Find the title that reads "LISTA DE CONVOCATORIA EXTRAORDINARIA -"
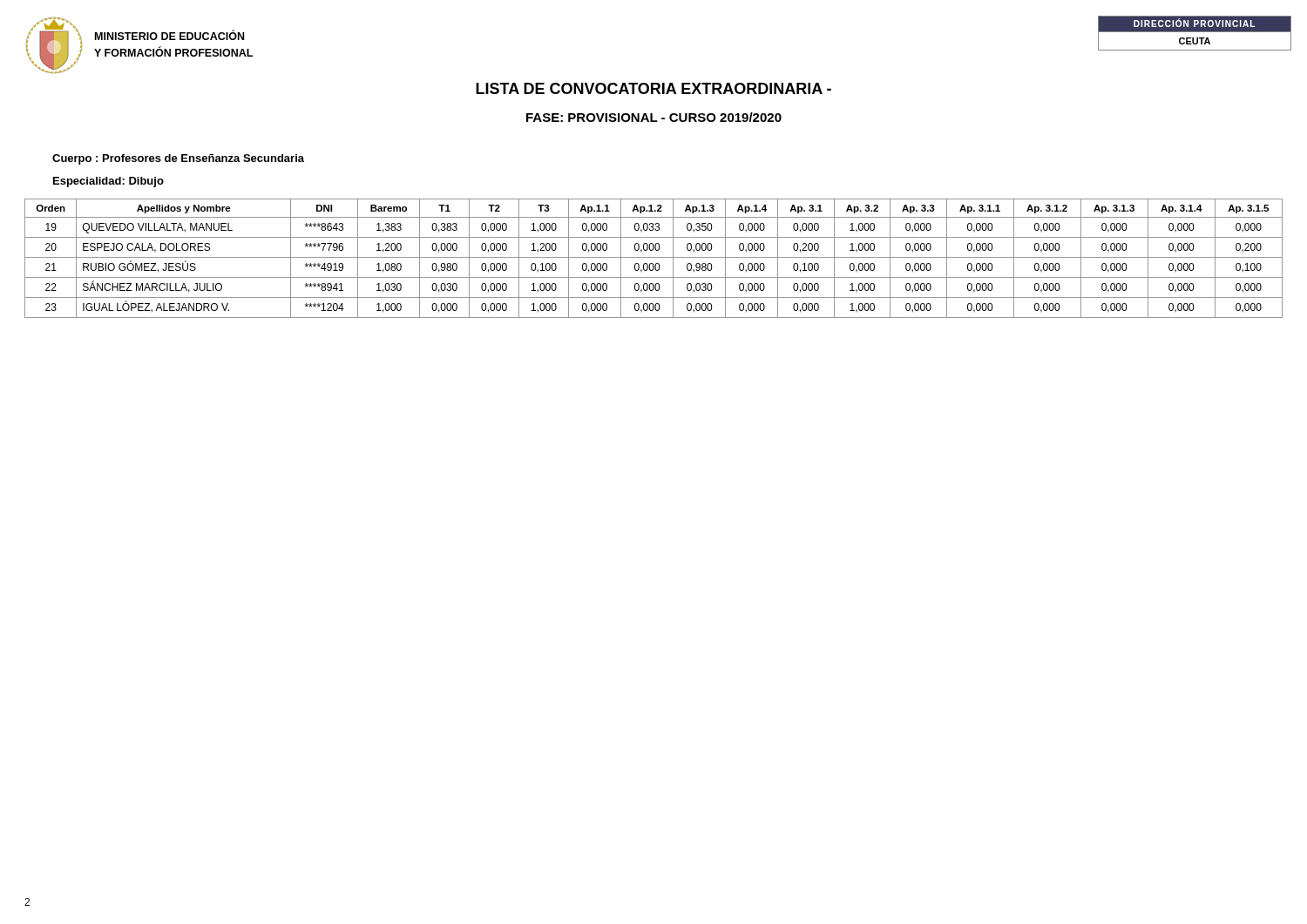This screenshot has height=924, width=1307. coord(654,89)
